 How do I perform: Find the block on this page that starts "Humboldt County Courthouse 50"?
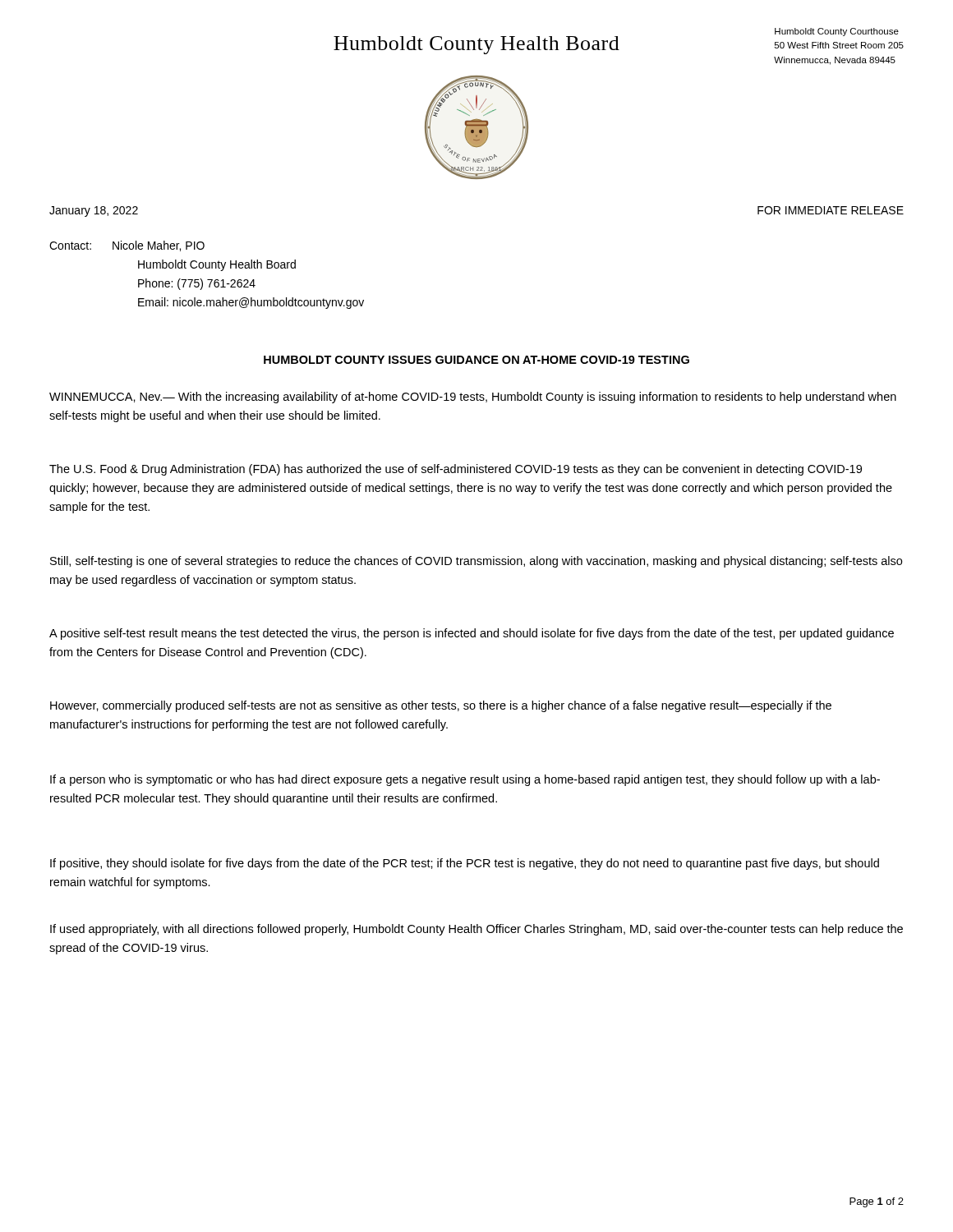click(839, 45)
